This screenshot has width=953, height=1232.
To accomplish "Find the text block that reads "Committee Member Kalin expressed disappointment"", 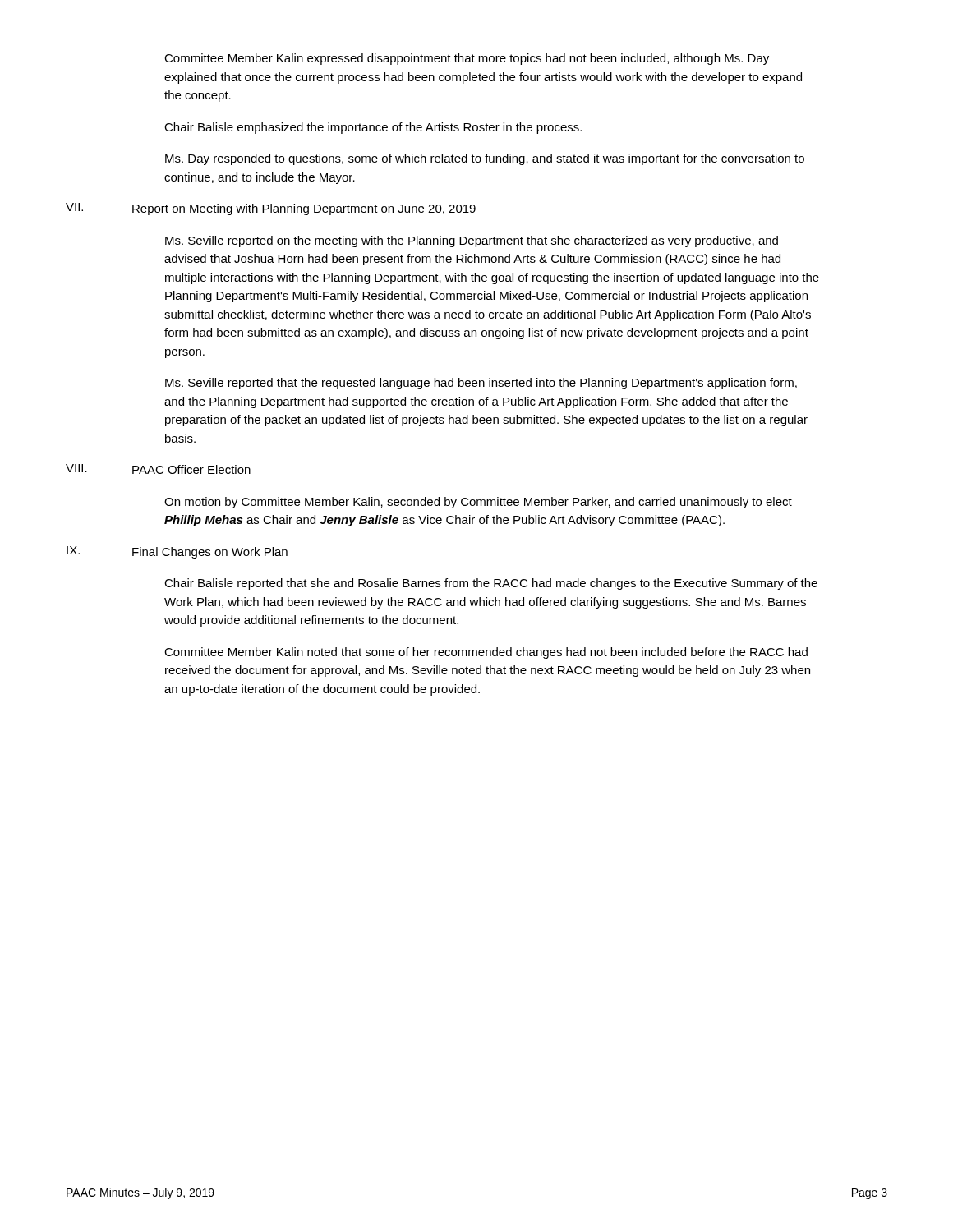I will coord(493,77).
